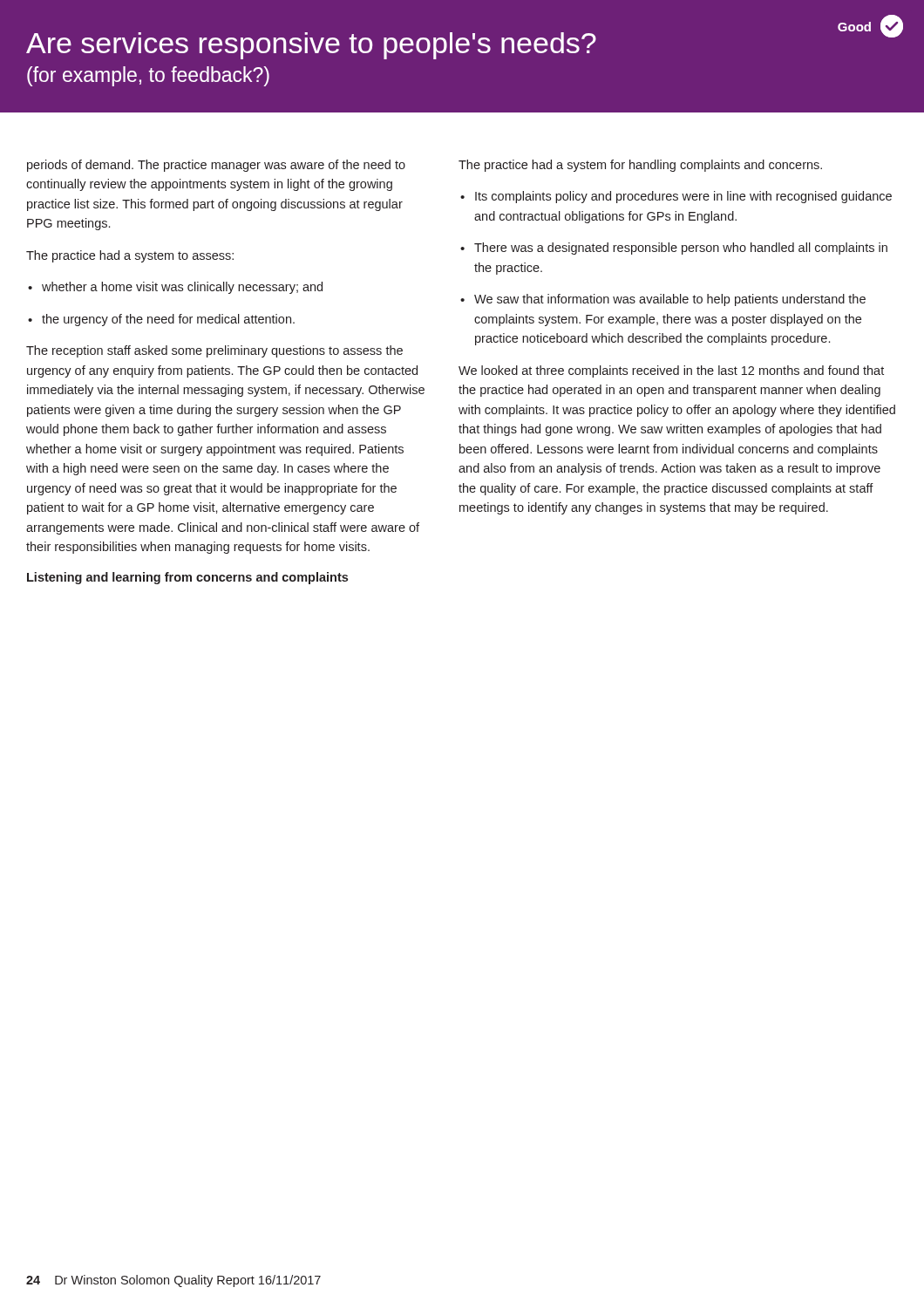Find the block on this page that starts "The practice had a system for handling"
924x1308 pixels.
[x=678, y=165]
